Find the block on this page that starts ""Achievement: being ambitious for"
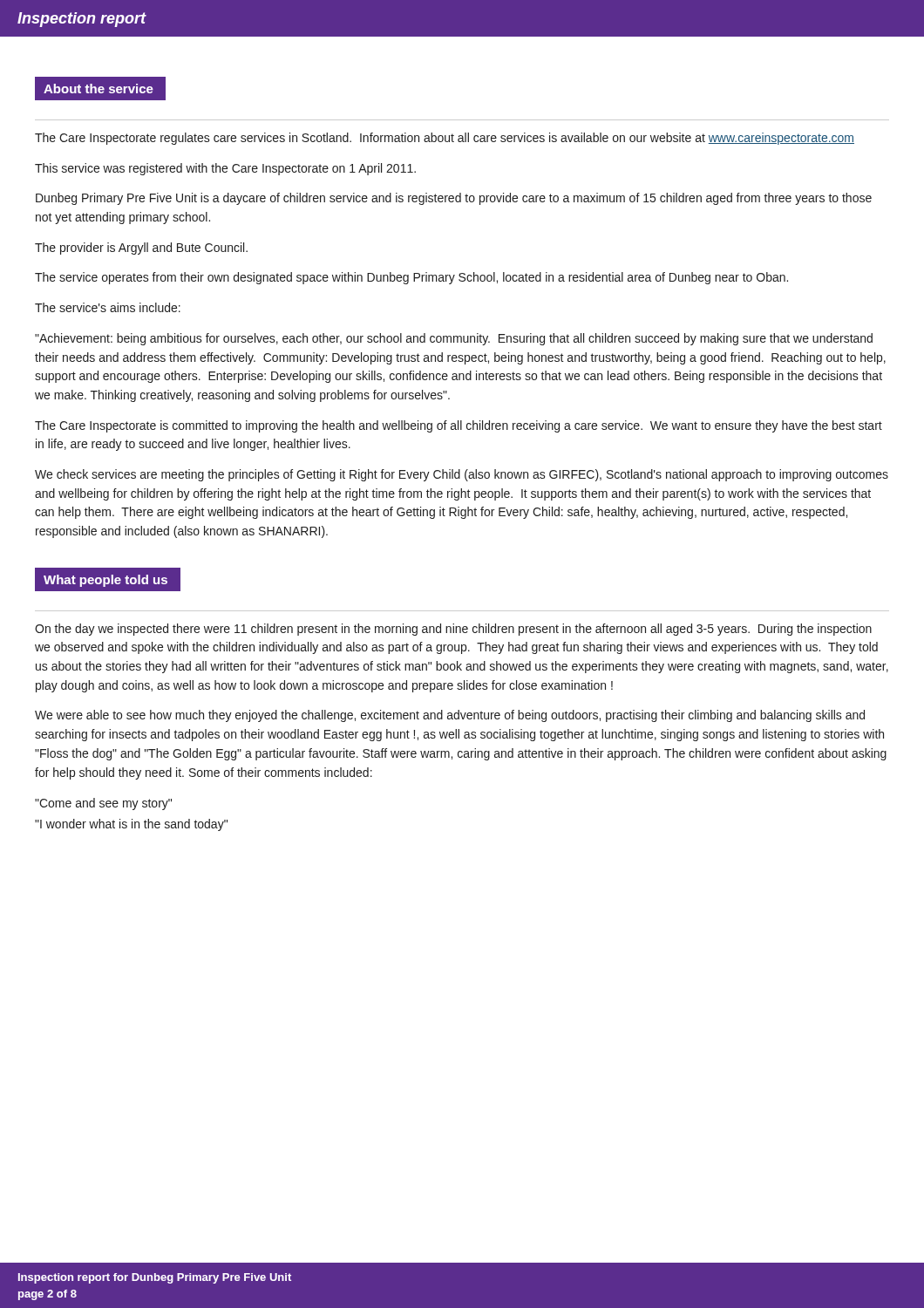The image size is (924, 1308). [461, 367]
